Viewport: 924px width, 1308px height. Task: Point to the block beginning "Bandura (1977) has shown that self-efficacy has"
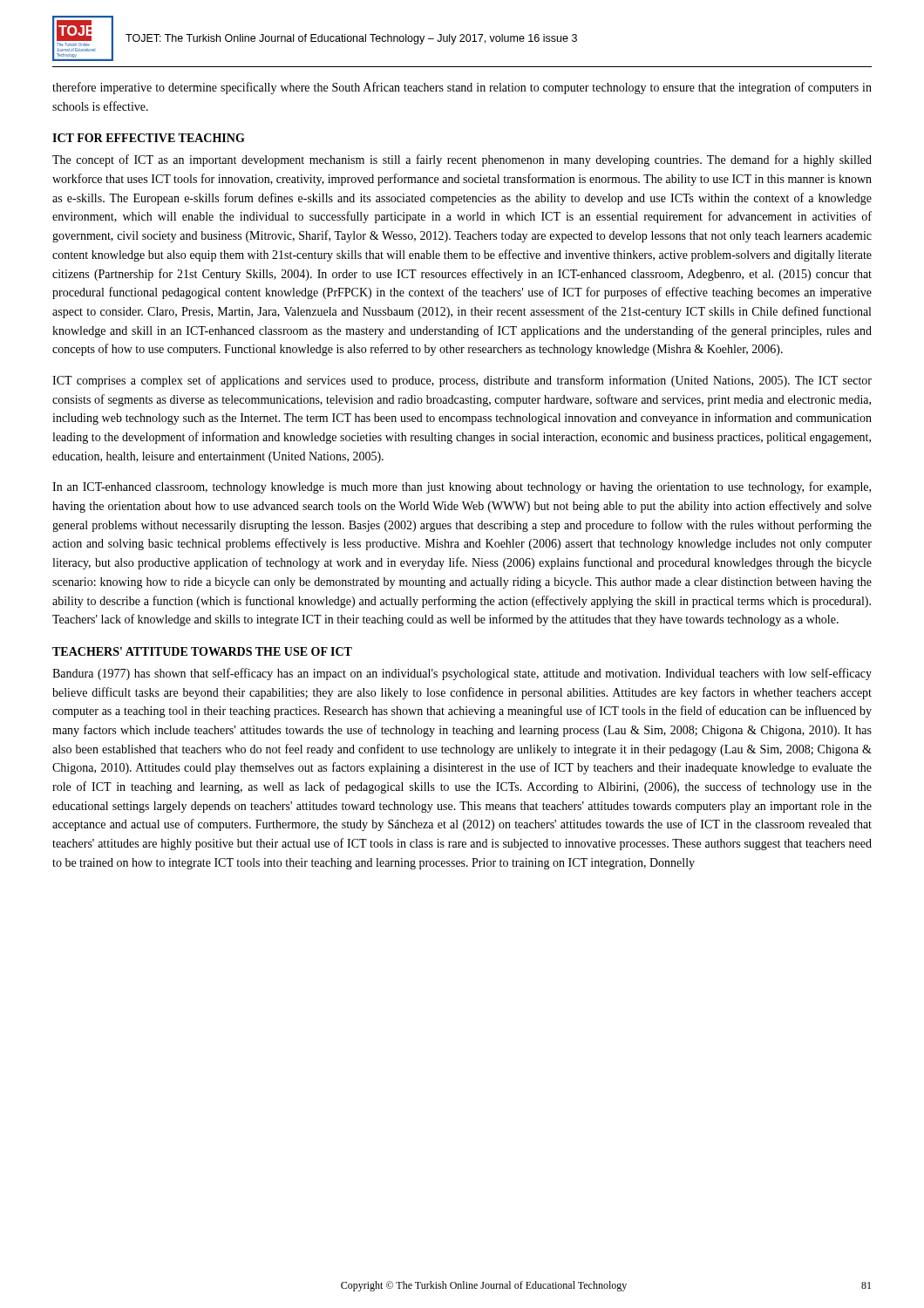click(x=462, y=768)
